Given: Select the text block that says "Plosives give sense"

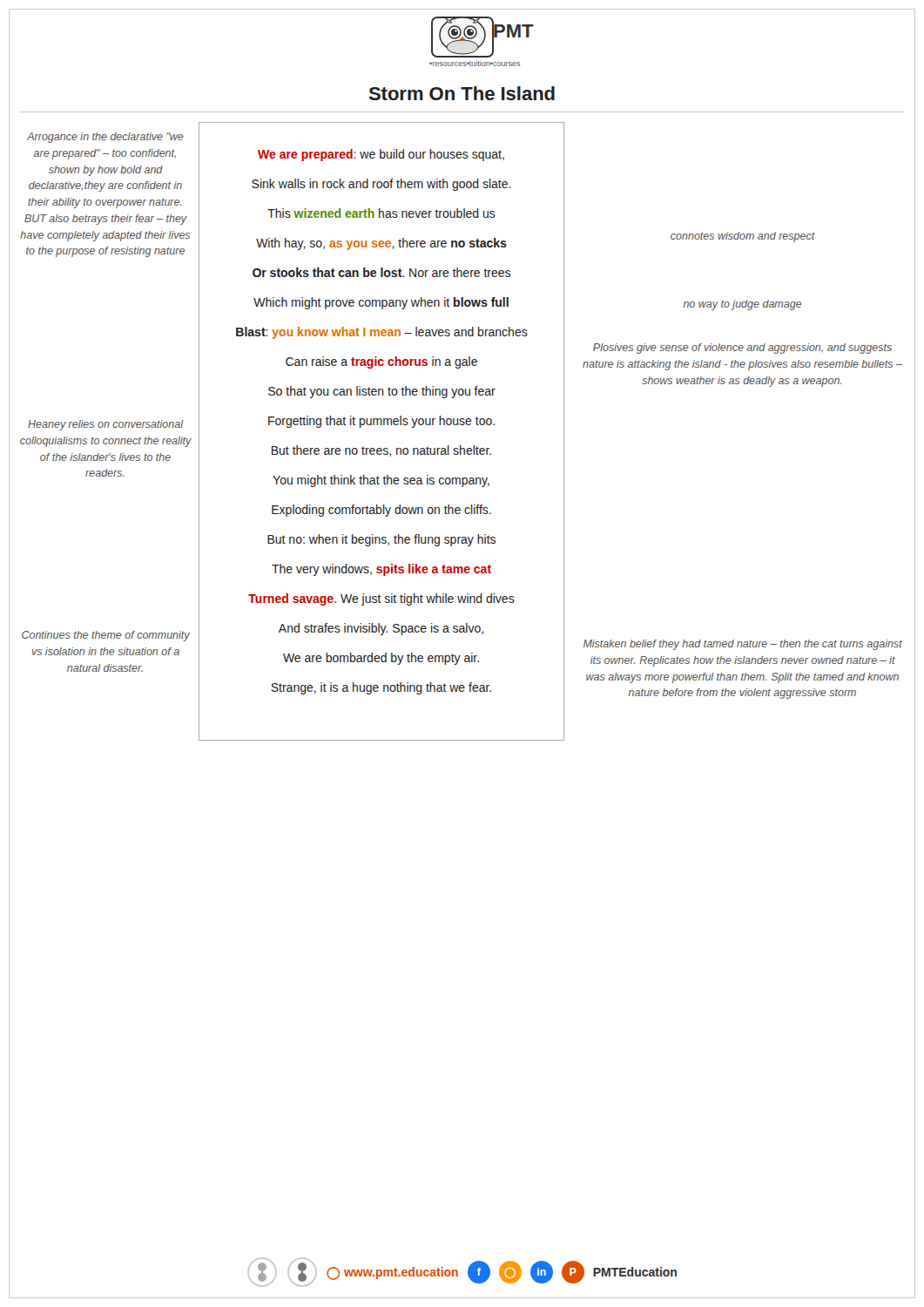Looking at the screenshot, I should 742,364.
